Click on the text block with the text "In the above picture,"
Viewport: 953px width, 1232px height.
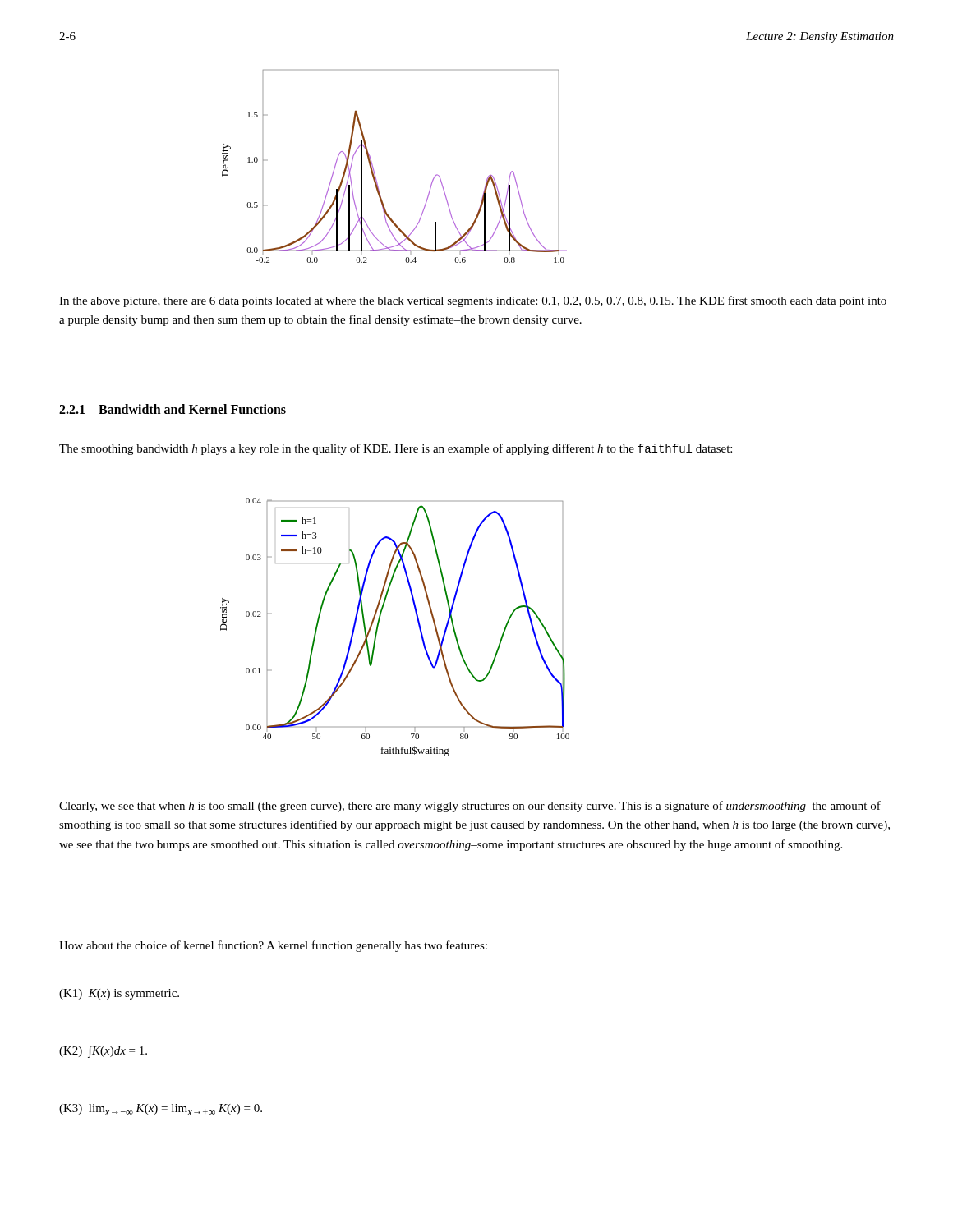point(473,310)
